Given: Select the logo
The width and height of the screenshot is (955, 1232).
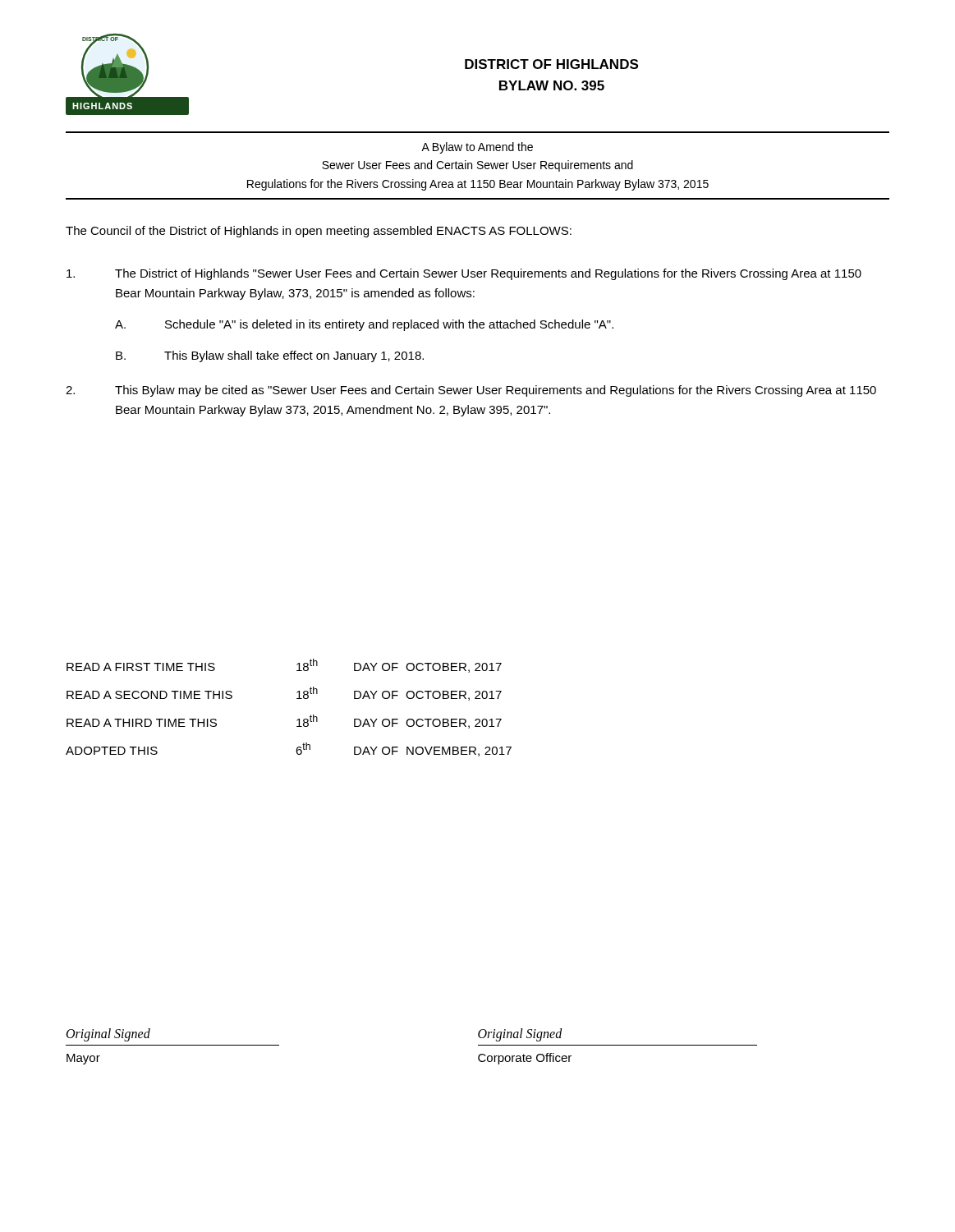Looking at the screenshot, I should click(x=131, y=75).
